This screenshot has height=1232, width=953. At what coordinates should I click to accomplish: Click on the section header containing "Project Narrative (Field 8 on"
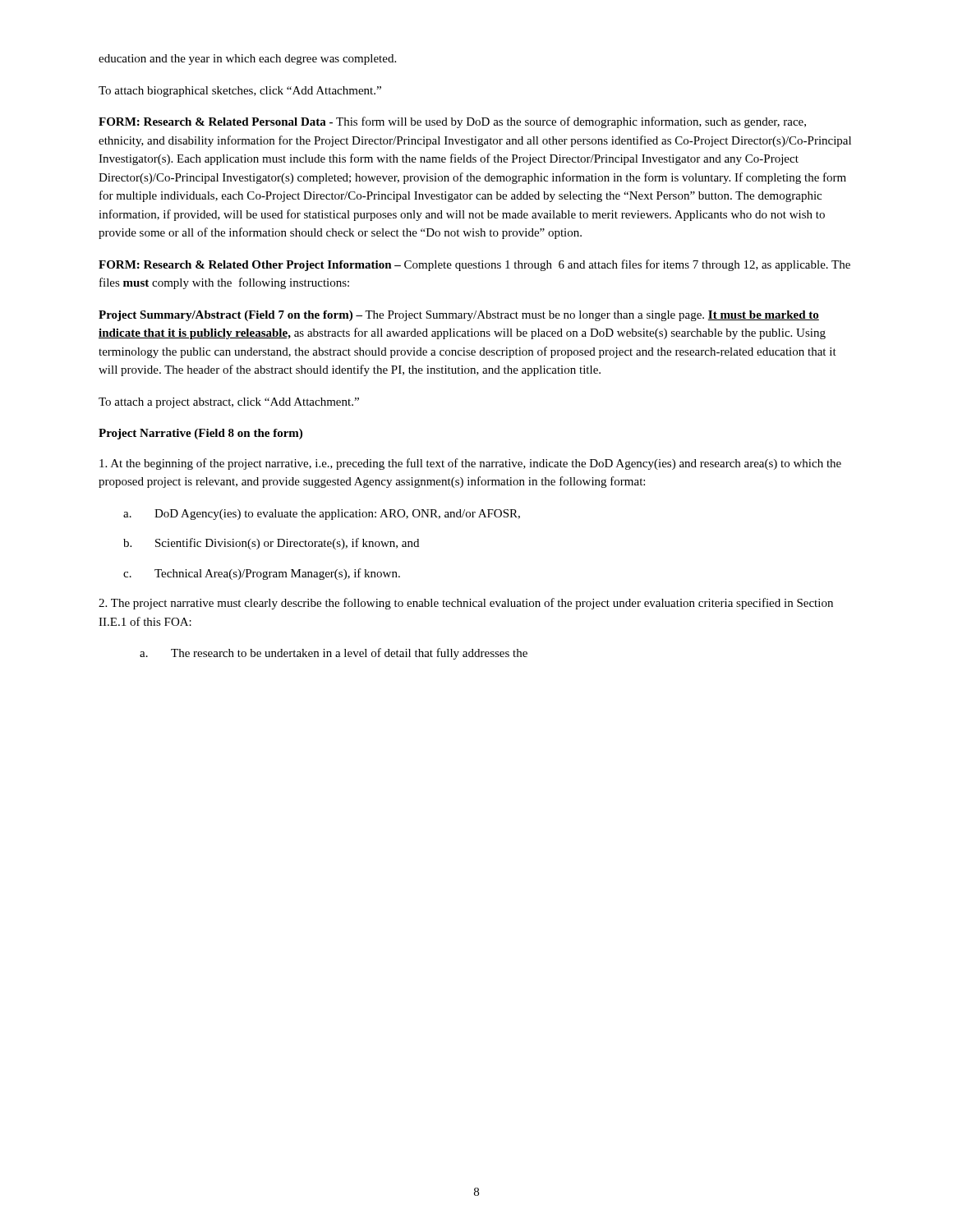pyautogui.click(x=201, y=433)
